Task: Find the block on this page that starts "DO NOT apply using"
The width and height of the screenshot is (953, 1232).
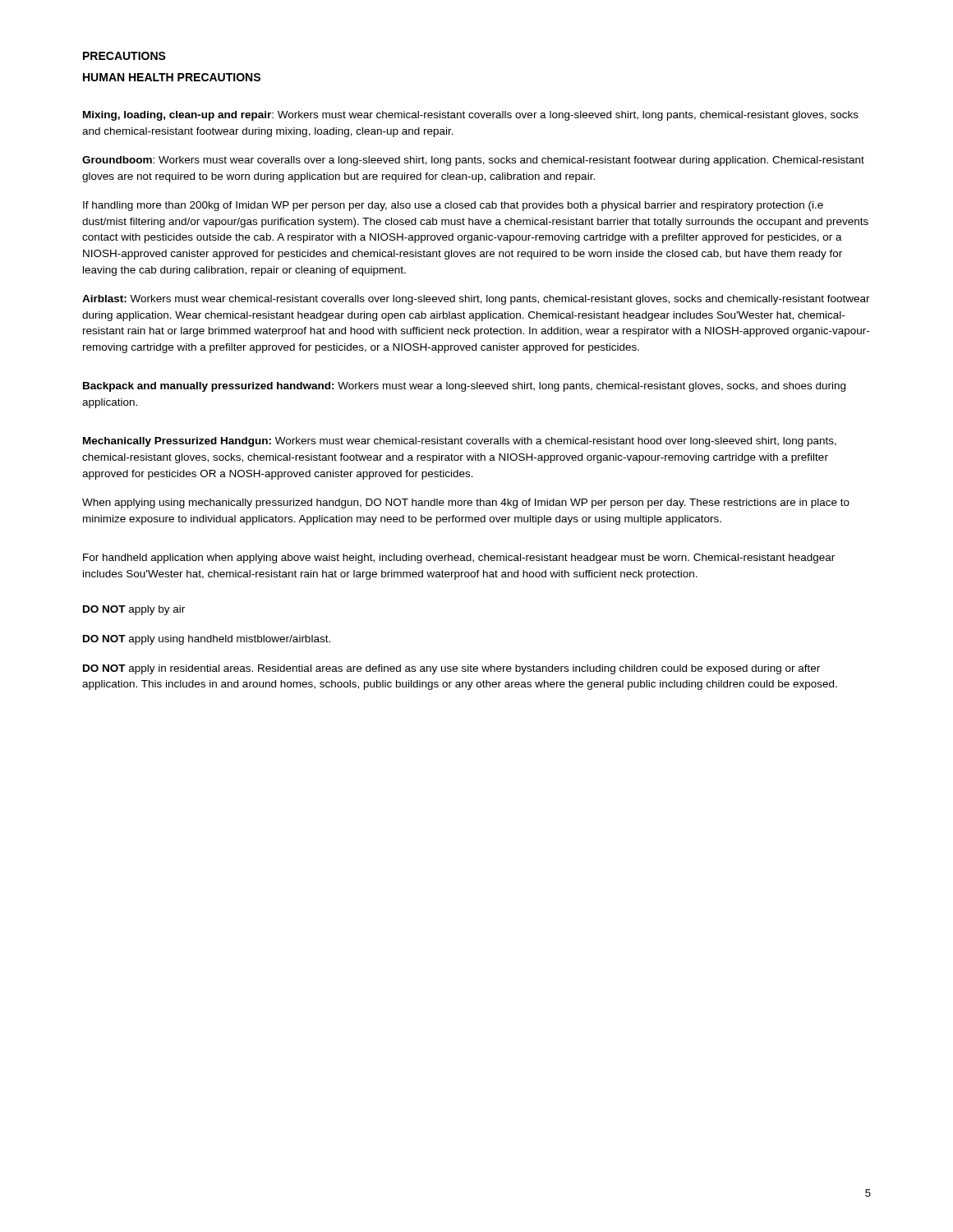Action: 207,639
